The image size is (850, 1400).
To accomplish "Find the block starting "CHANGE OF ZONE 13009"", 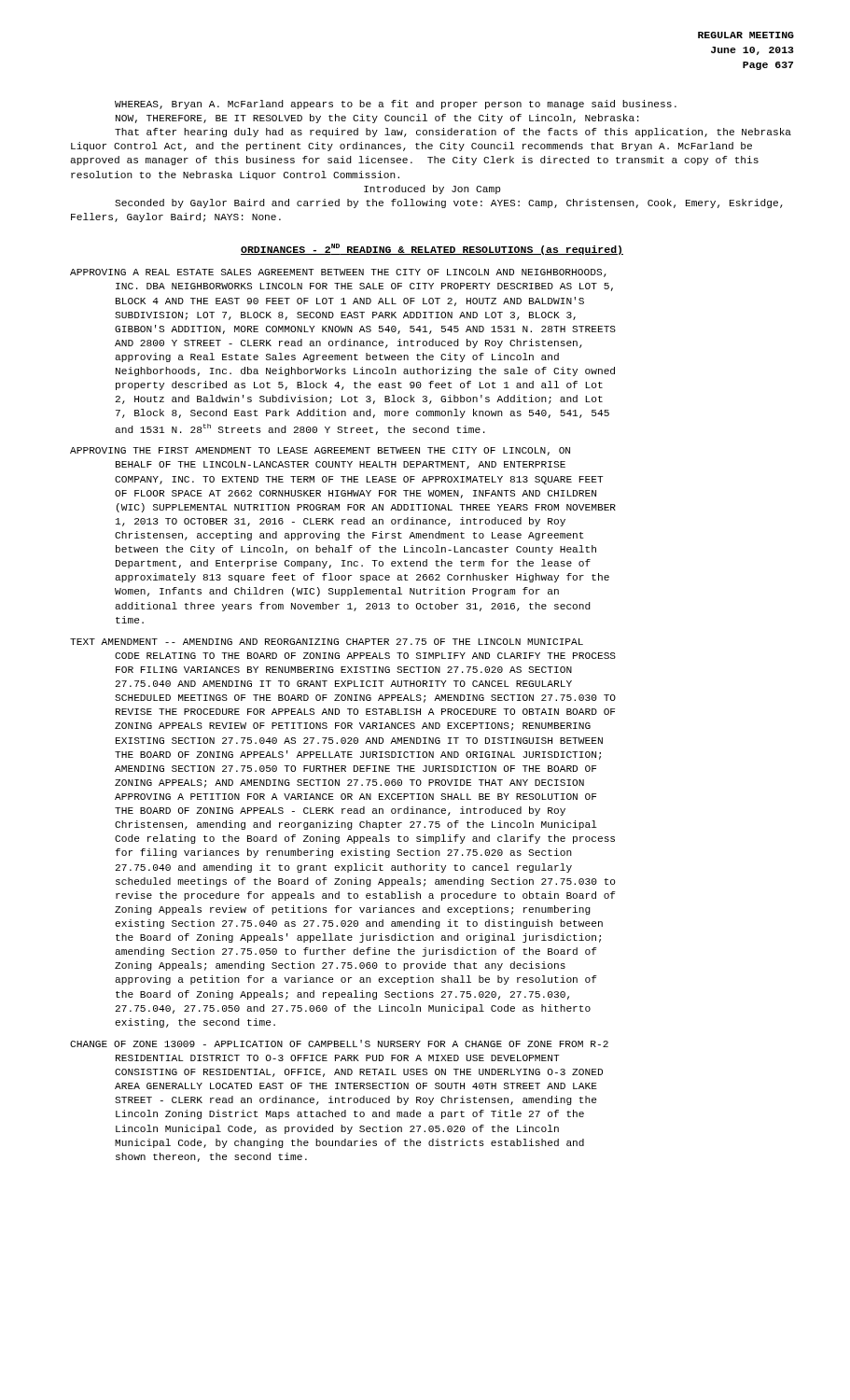I will click(x=432, y=1101).
